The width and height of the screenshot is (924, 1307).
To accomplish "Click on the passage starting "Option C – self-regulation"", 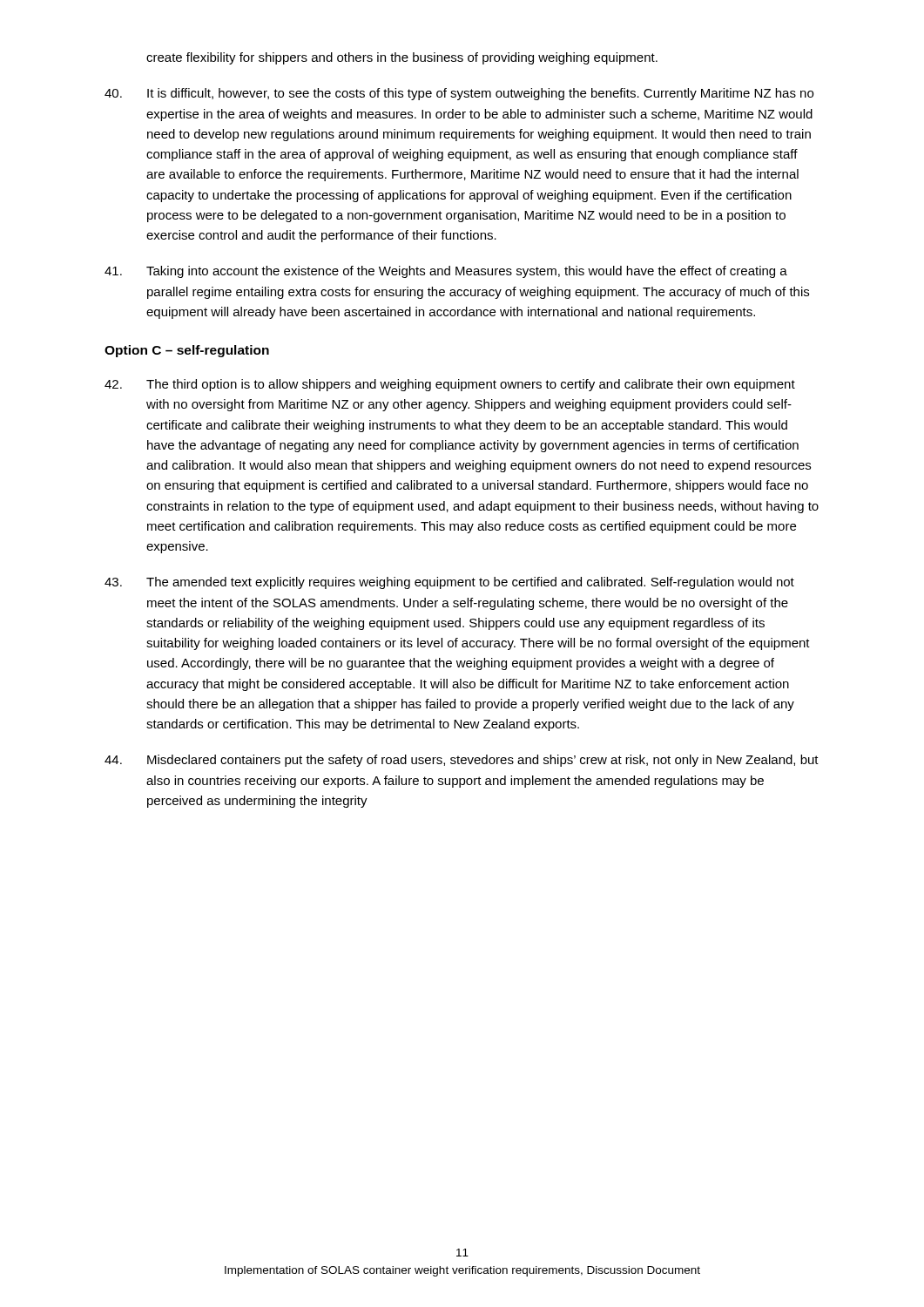I will pos(187,350).
